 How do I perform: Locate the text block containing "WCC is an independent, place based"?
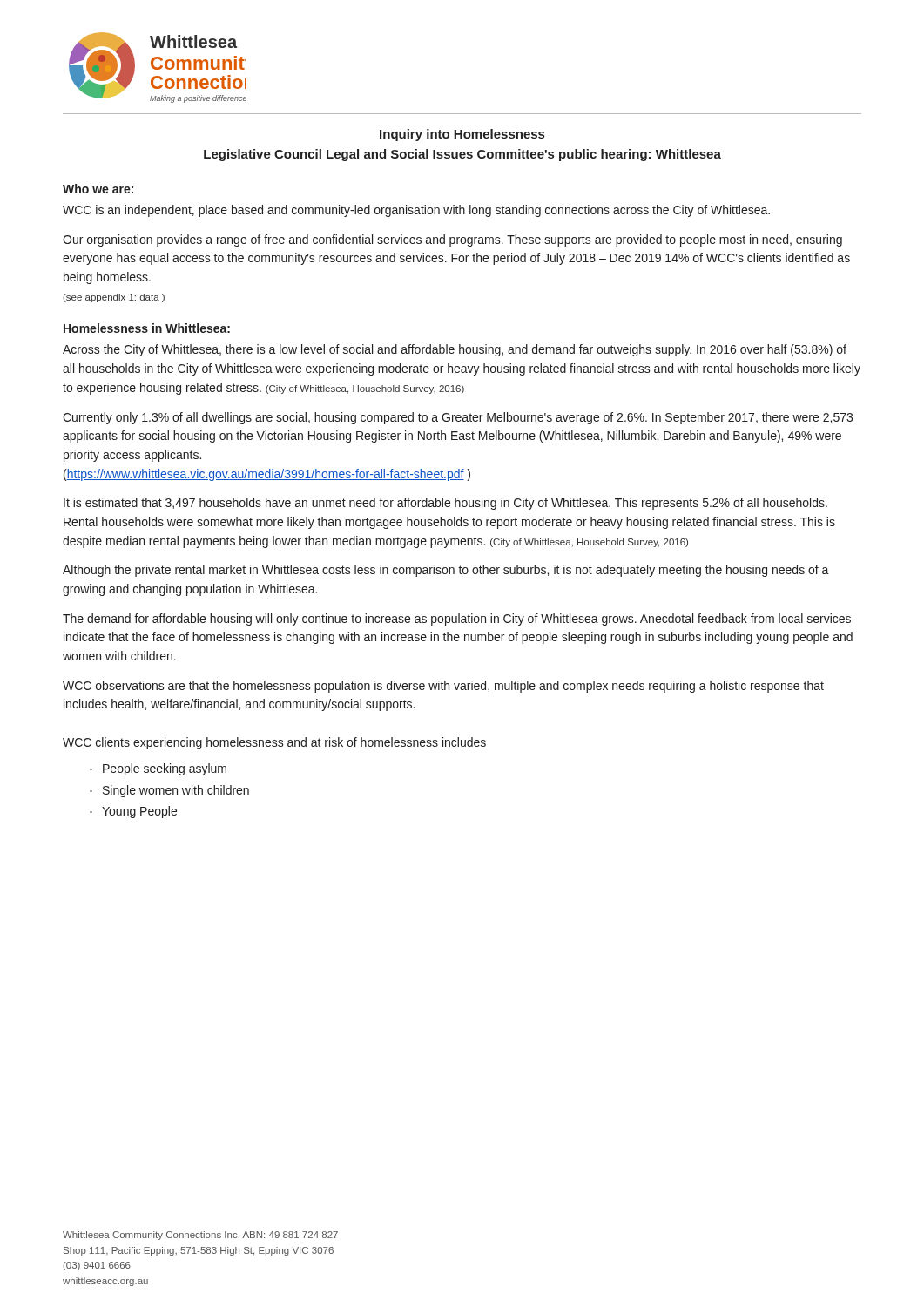click(x=417, y=210)
